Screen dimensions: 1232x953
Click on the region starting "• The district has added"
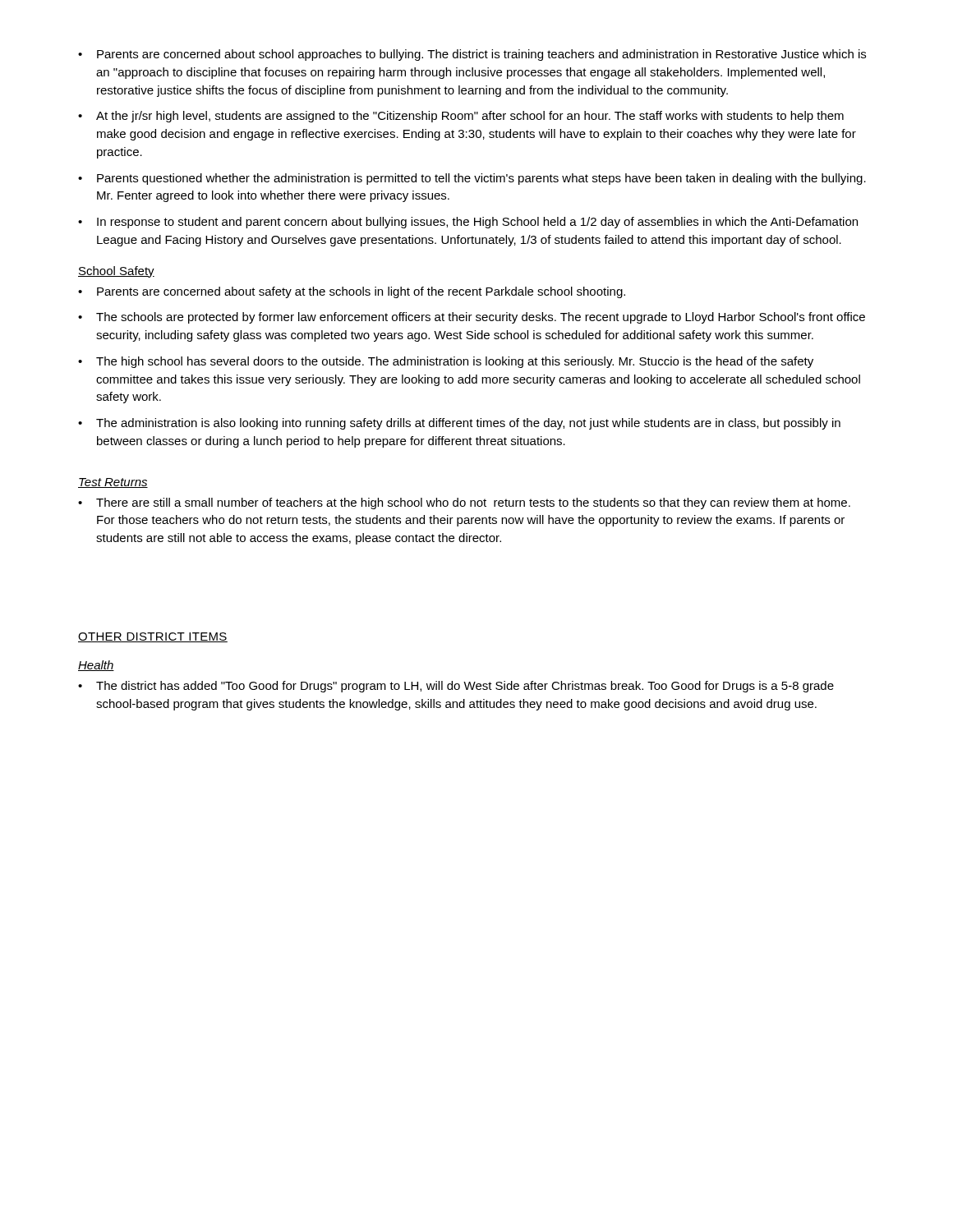coord(472,694)
